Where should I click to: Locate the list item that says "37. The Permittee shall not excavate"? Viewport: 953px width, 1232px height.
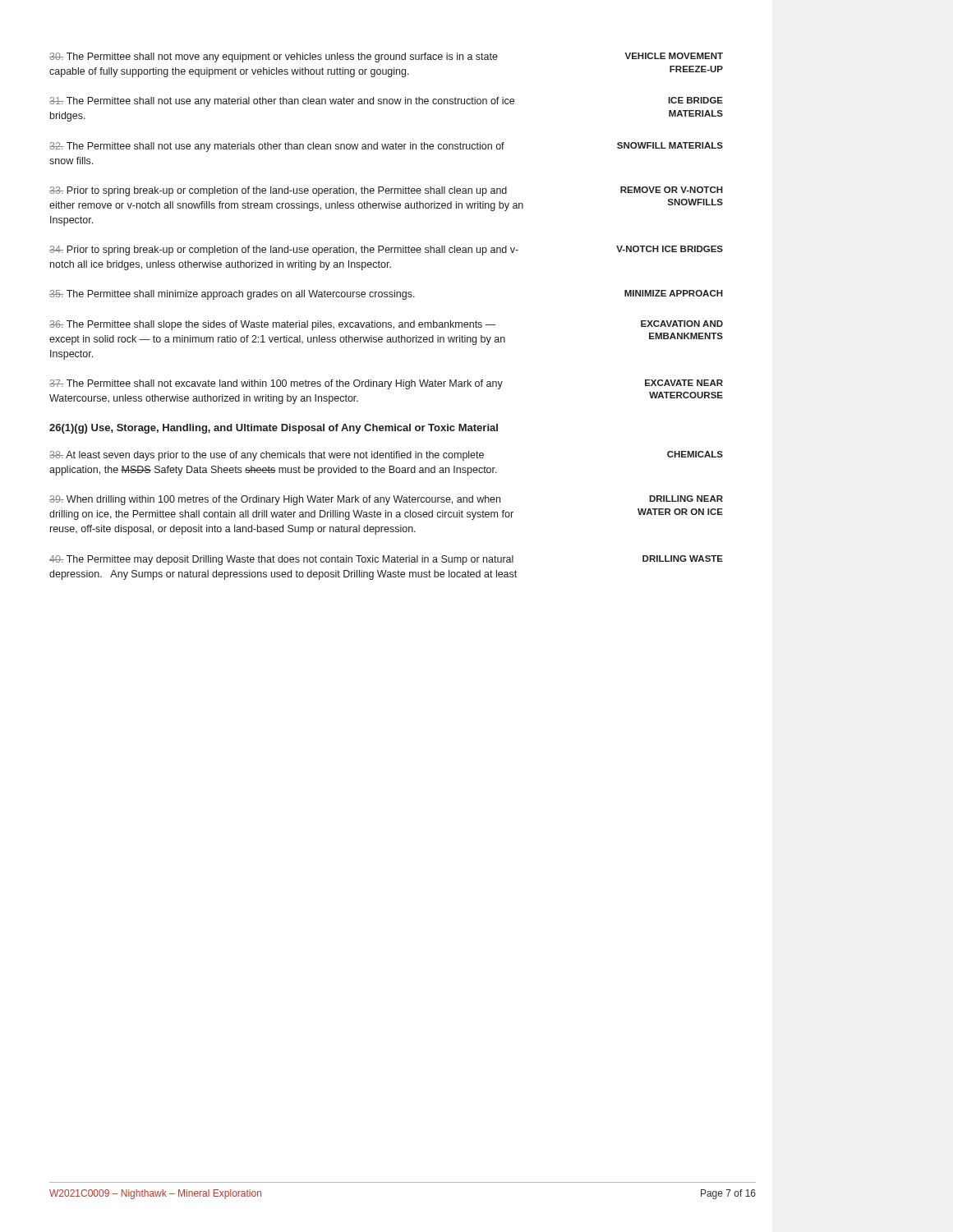pyautogui.click(x=386, y=391)
